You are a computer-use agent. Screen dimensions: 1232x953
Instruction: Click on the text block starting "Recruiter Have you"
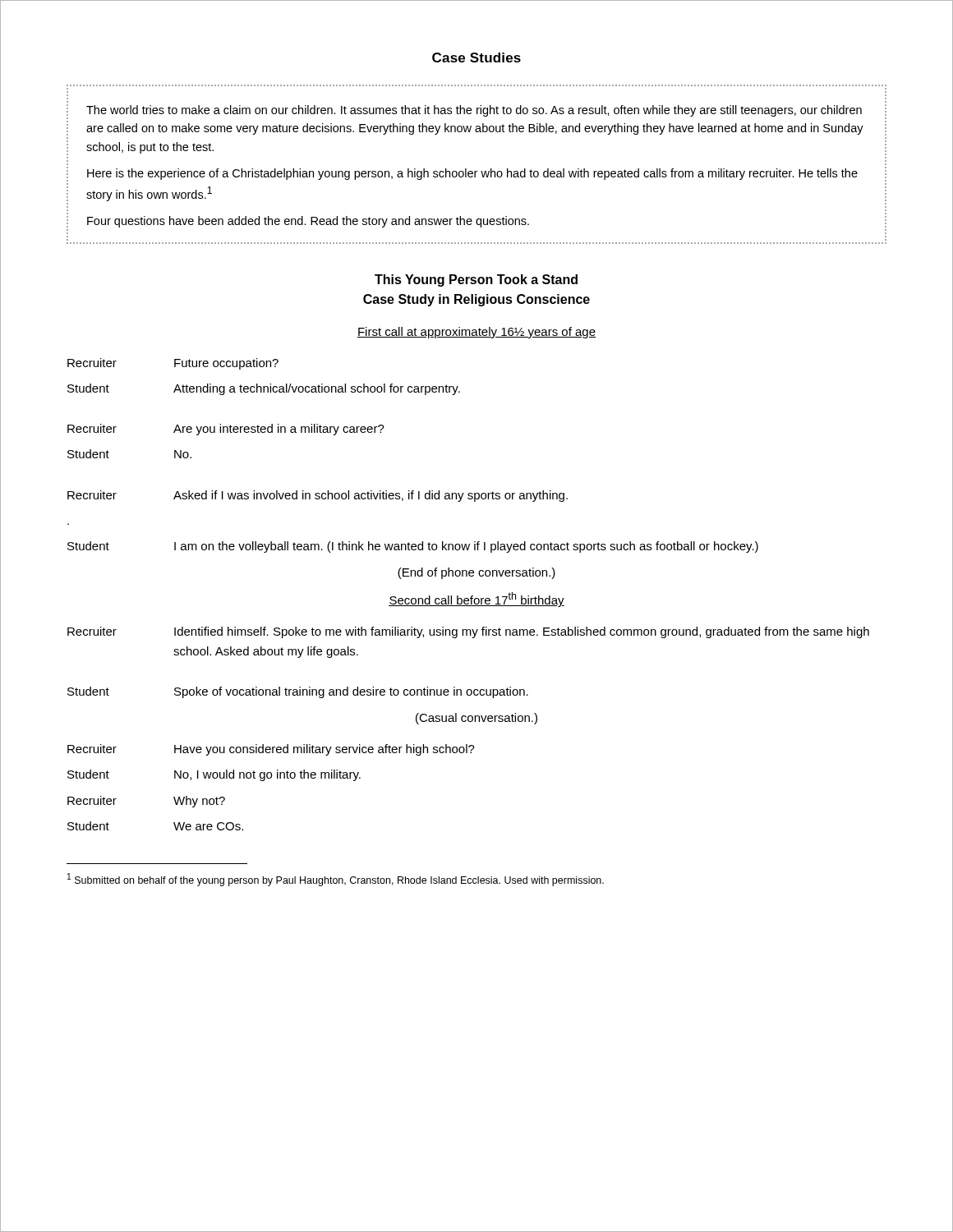coord(271,750)
